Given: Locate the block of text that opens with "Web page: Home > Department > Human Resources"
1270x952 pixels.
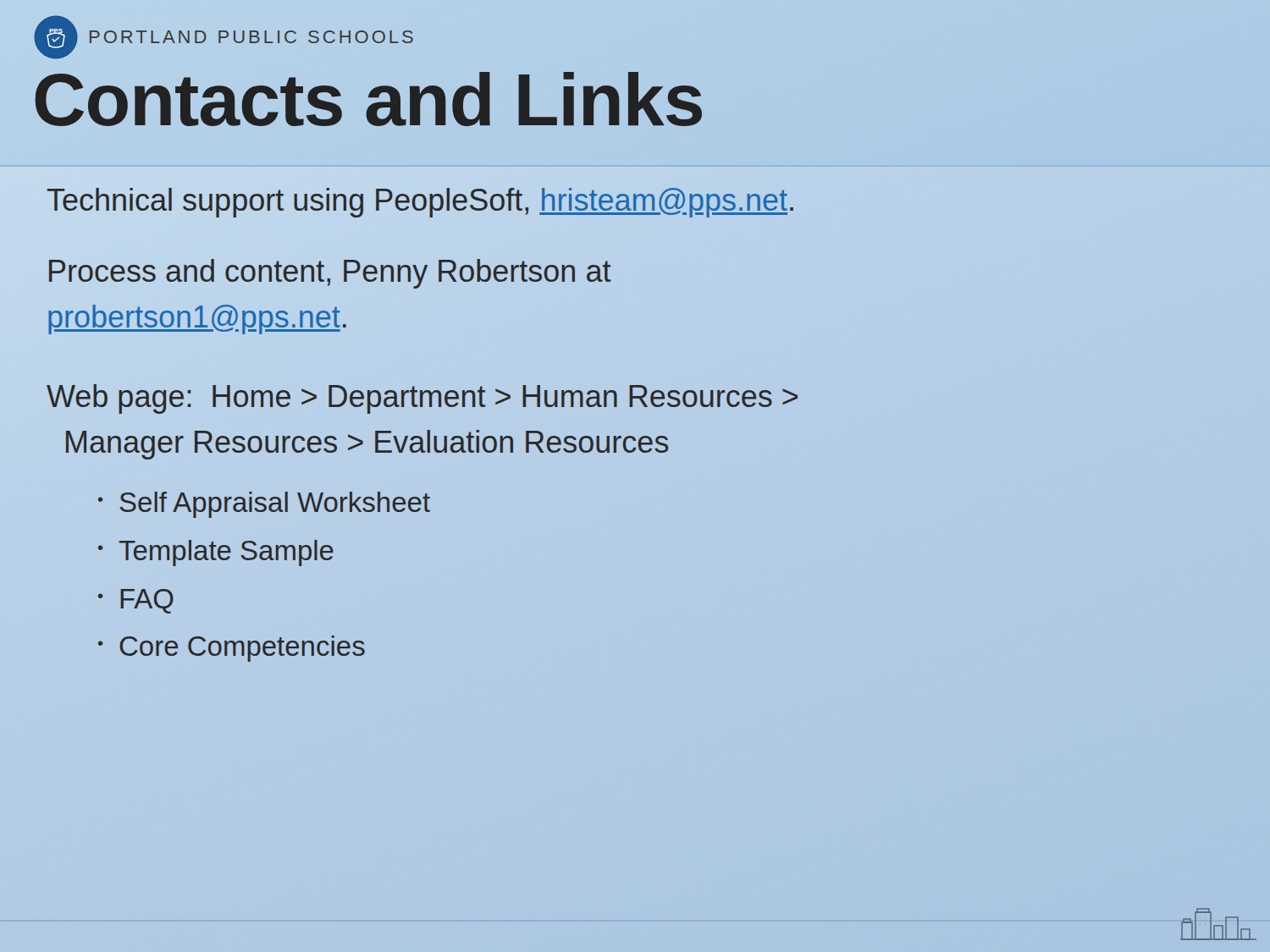Looking at the screenshot, I should 423,419.
